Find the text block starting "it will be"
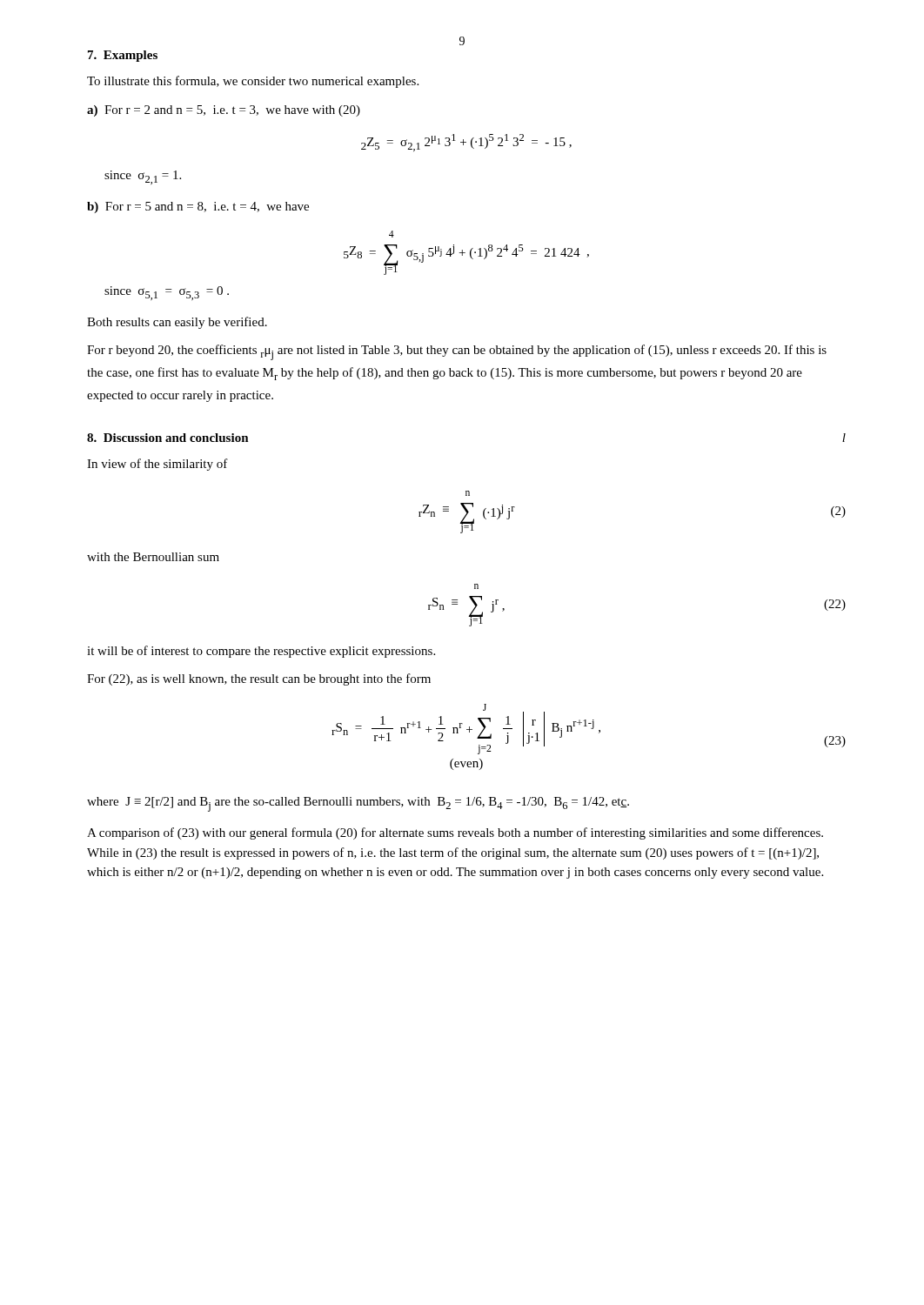The image size is (924, 1305). 262,650
